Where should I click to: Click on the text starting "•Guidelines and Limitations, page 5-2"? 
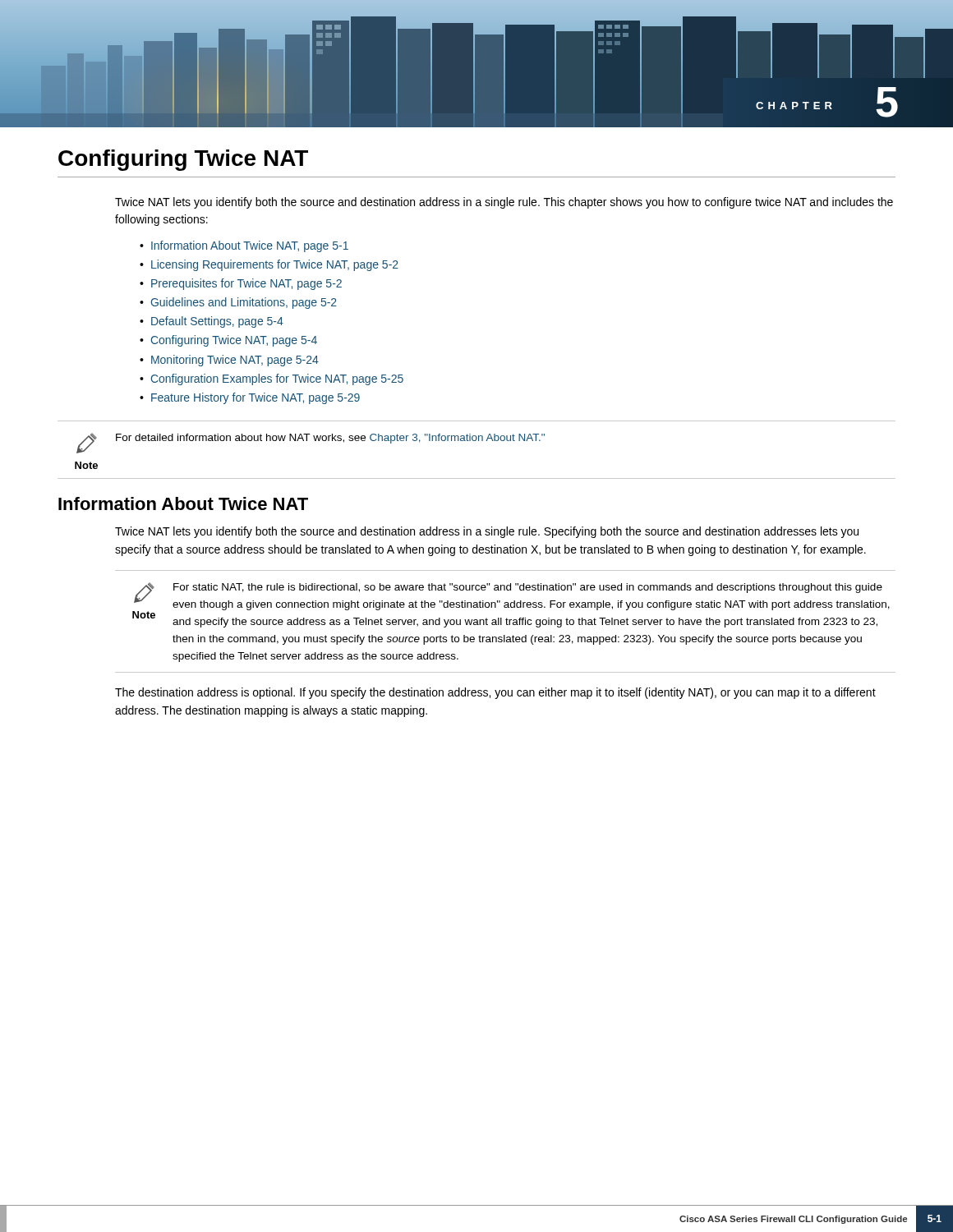pyautogui.click(x=238, y=303)
